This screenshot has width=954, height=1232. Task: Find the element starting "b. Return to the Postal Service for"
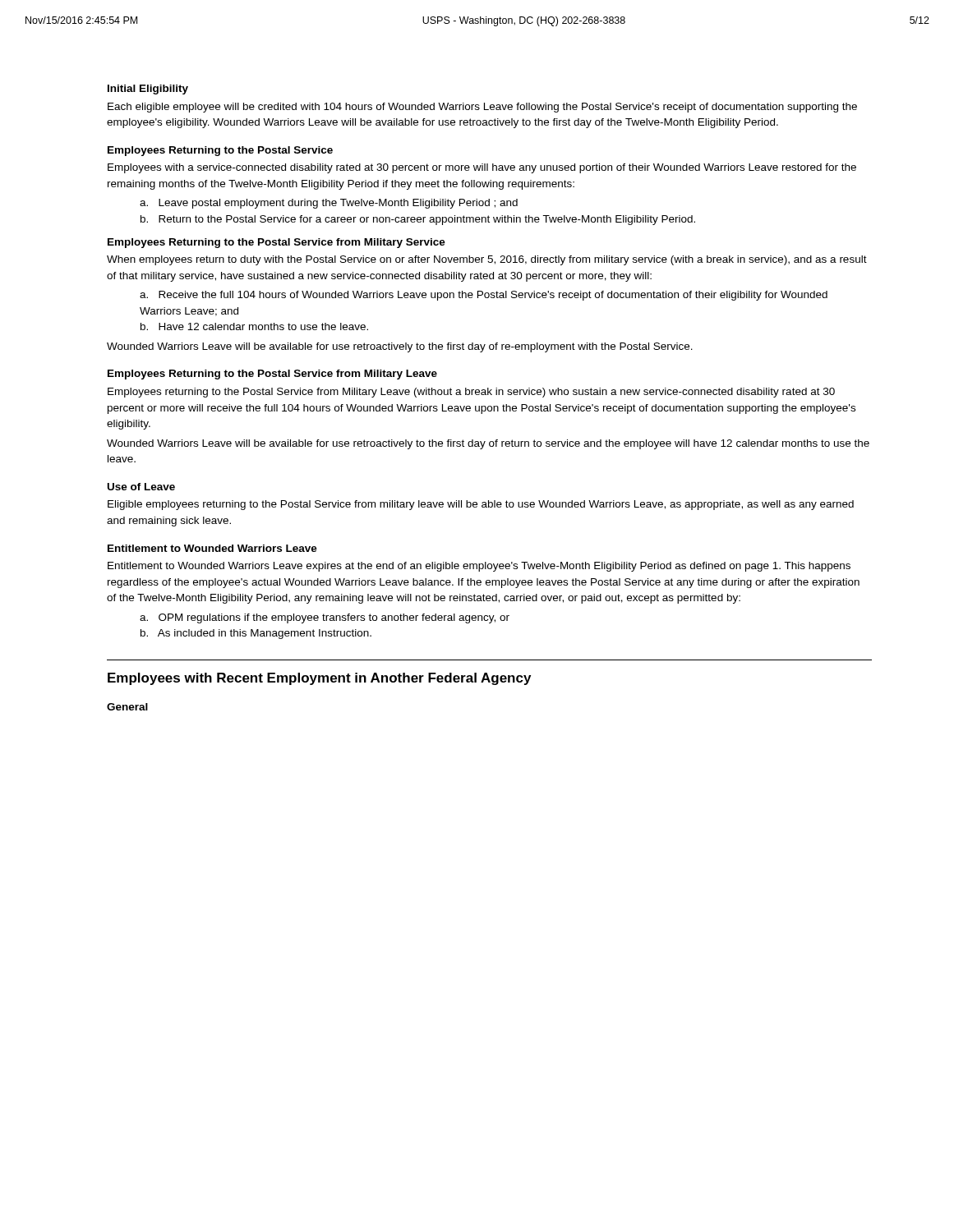pyautogui.click(x=418, y=219)
